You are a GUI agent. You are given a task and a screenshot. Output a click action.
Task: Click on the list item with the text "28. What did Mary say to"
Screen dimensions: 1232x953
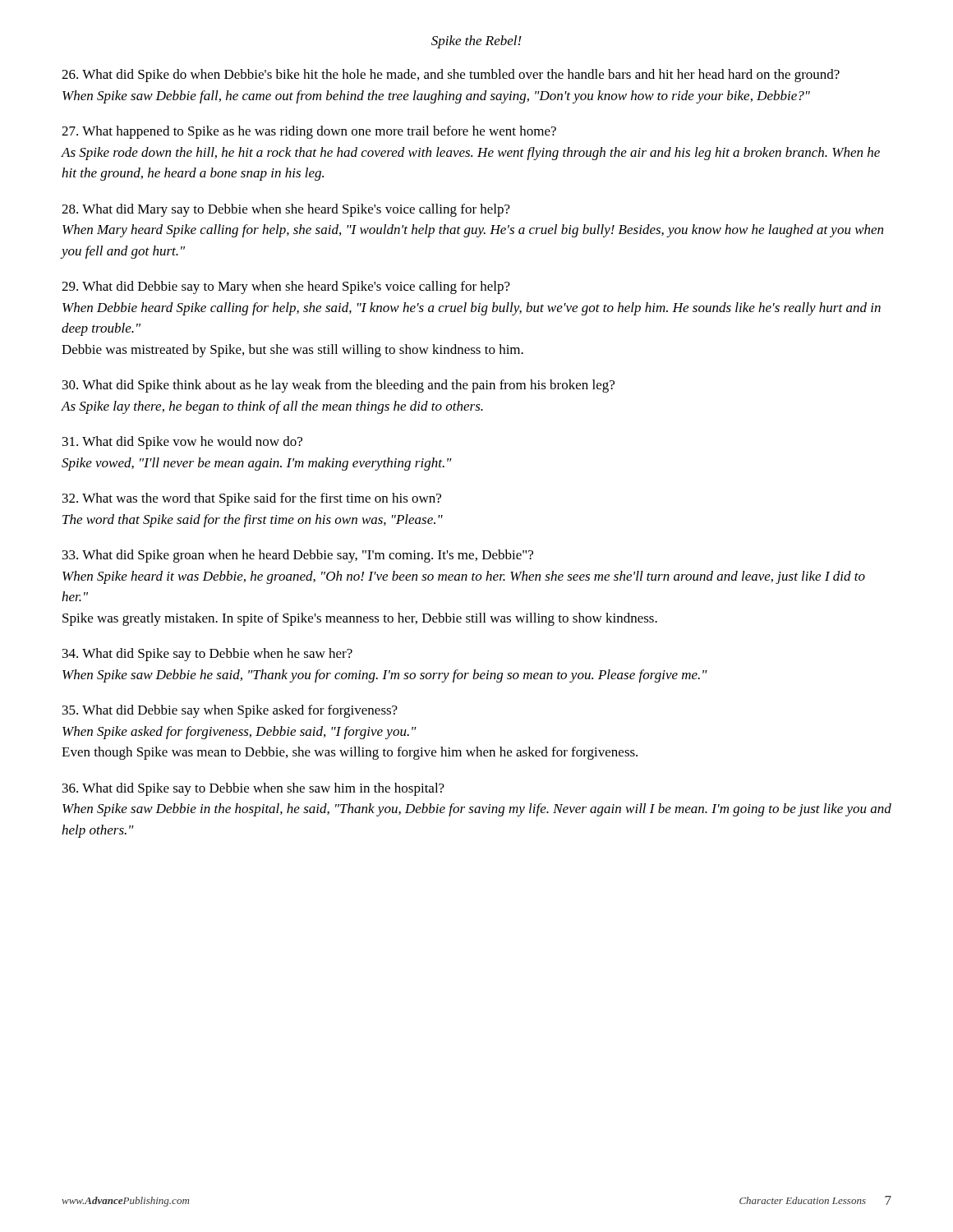(x=476, y=230)
